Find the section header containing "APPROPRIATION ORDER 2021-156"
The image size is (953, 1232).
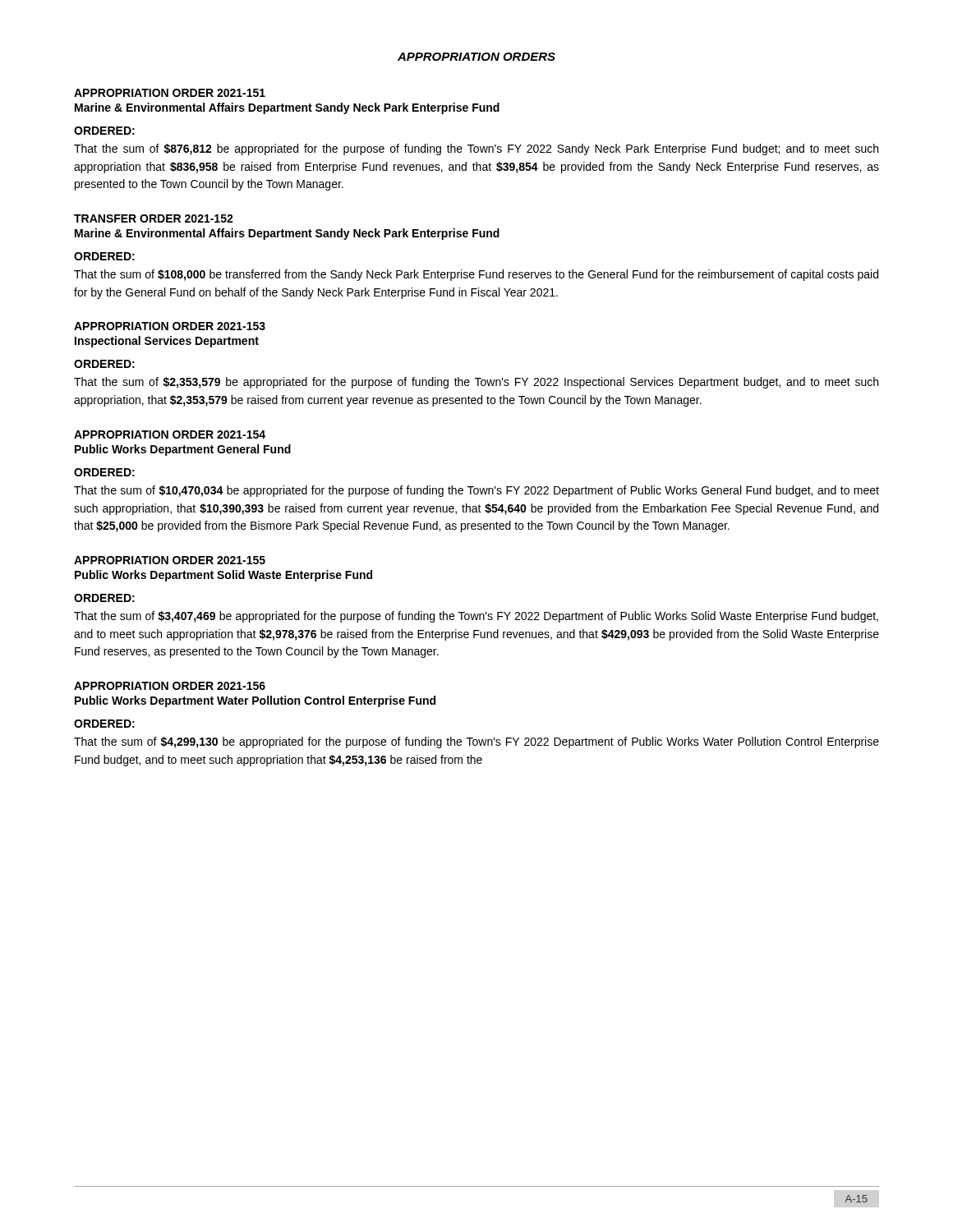(170, 686)
